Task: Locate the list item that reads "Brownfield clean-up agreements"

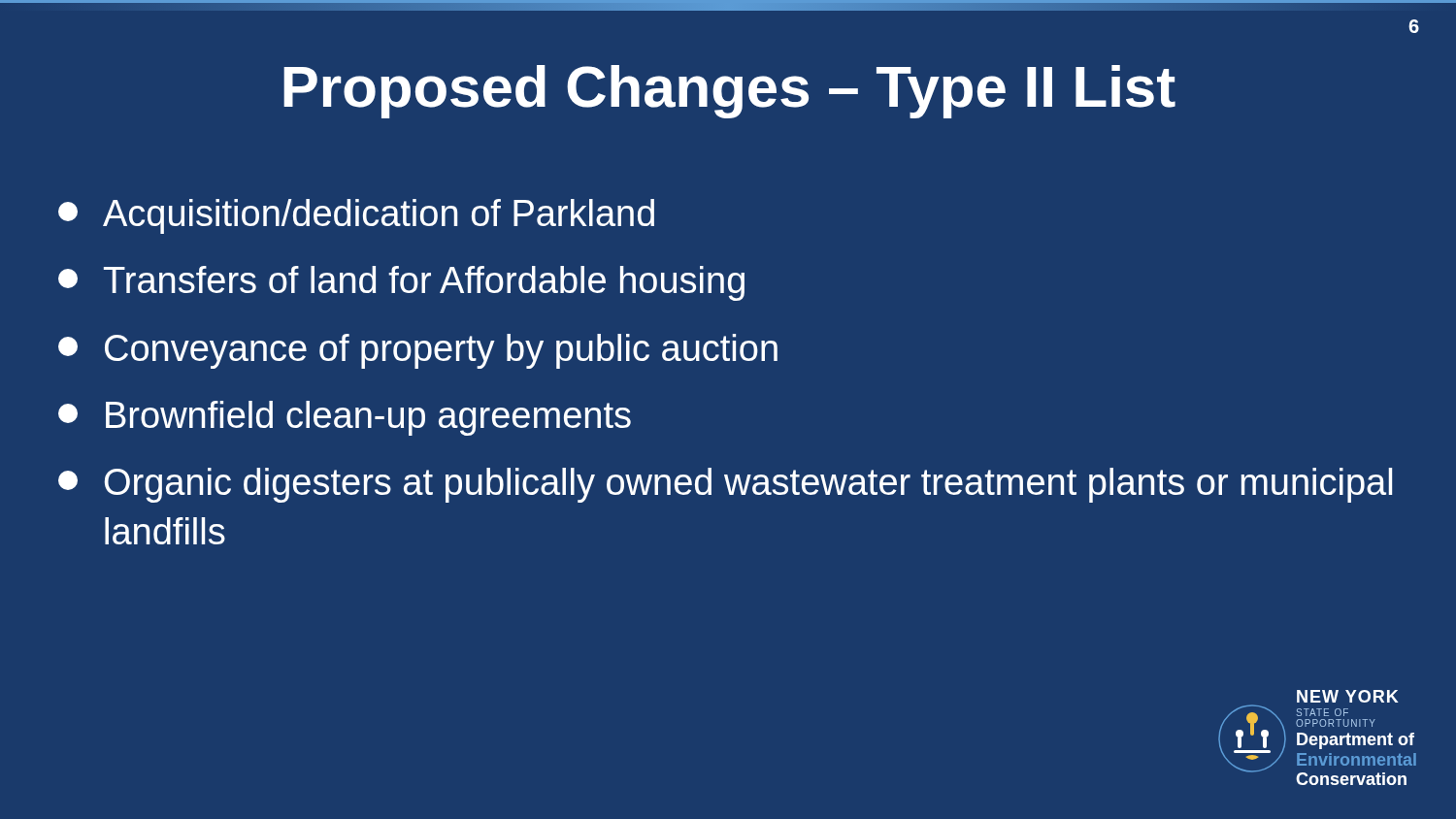Action: [345, 418]
